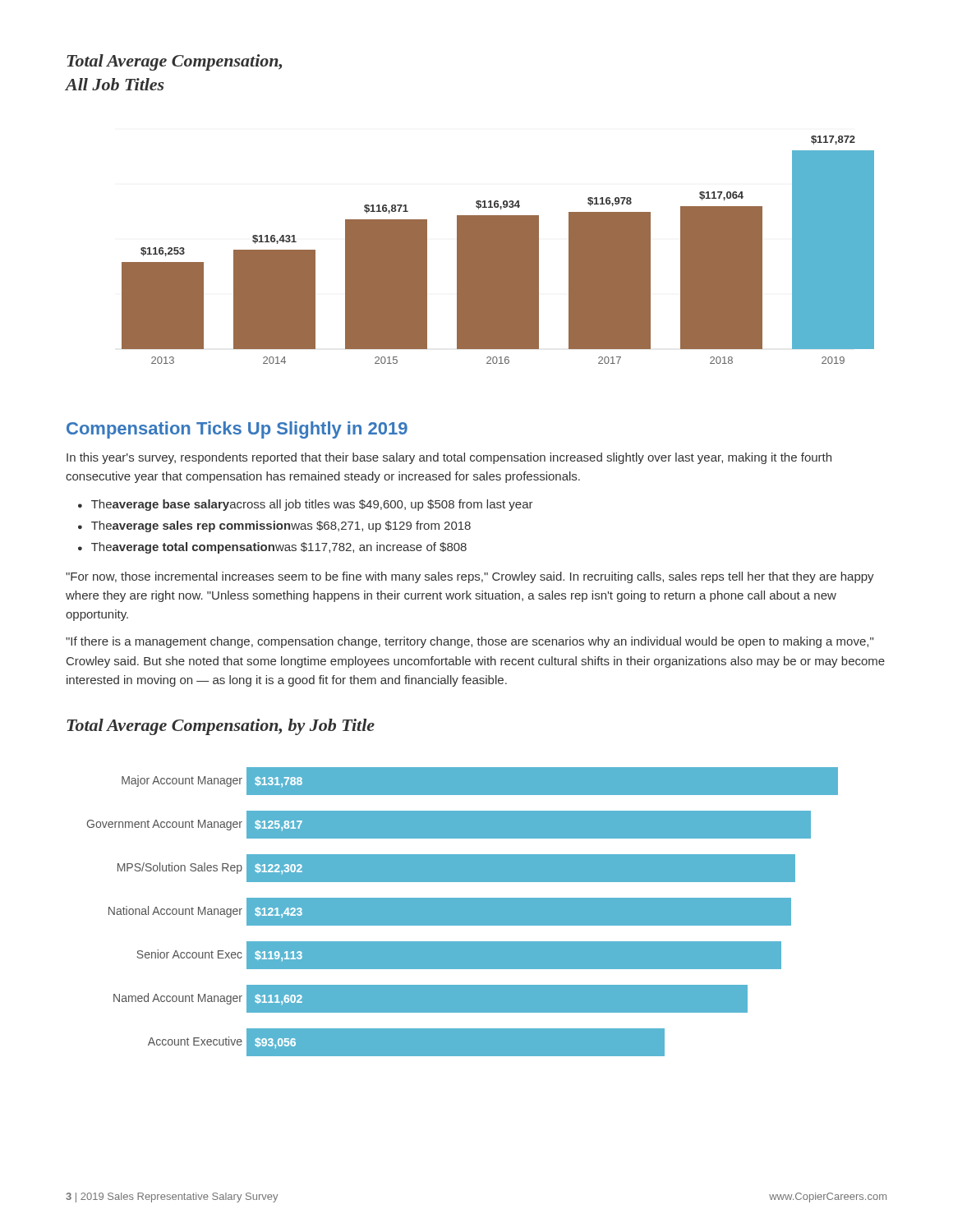Select the list item with the text "The average sales"
Viewport: 953px width, 1232px height.
pos(281,525)
